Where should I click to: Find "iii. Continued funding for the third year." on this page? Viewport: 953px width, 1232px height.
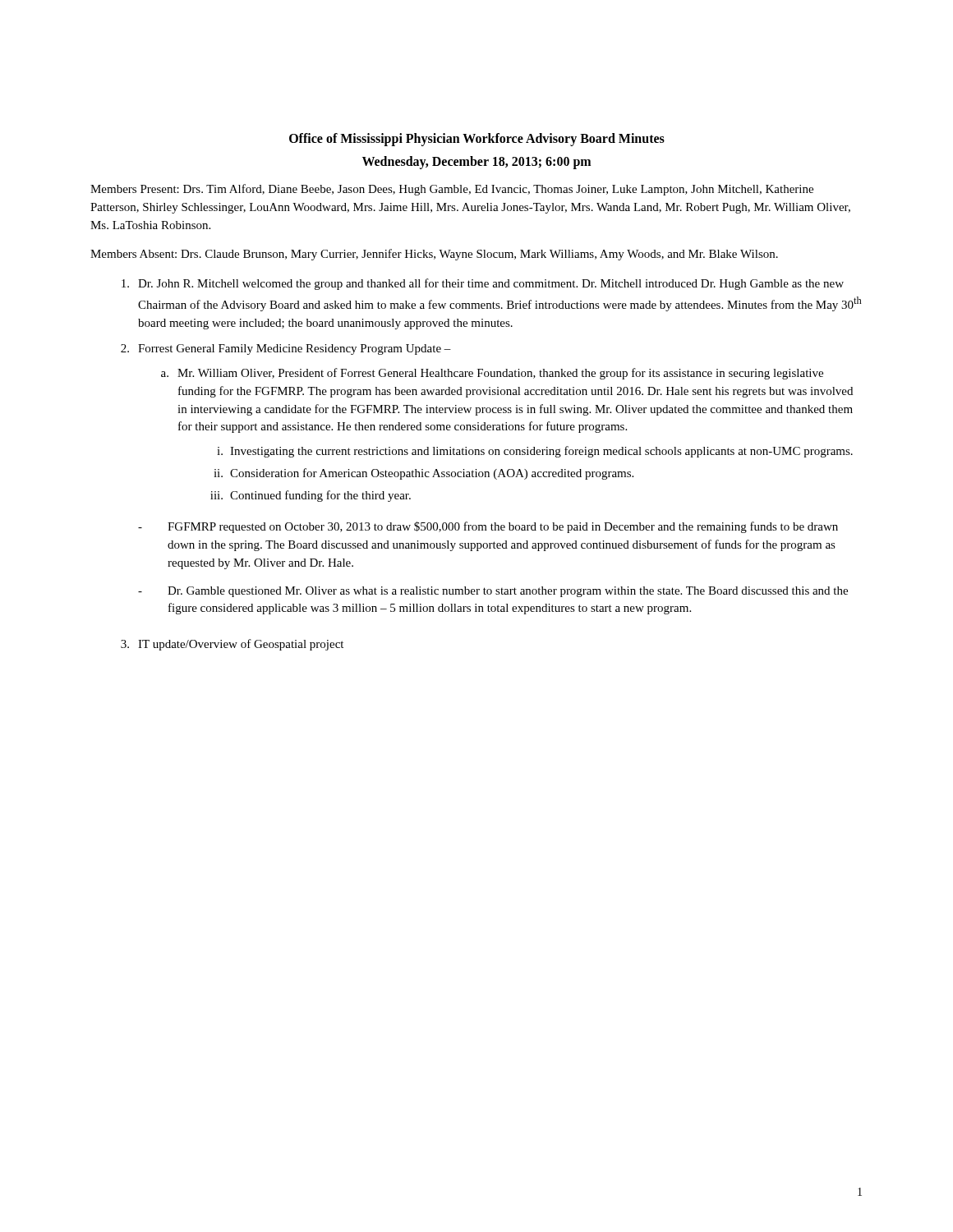311,496
